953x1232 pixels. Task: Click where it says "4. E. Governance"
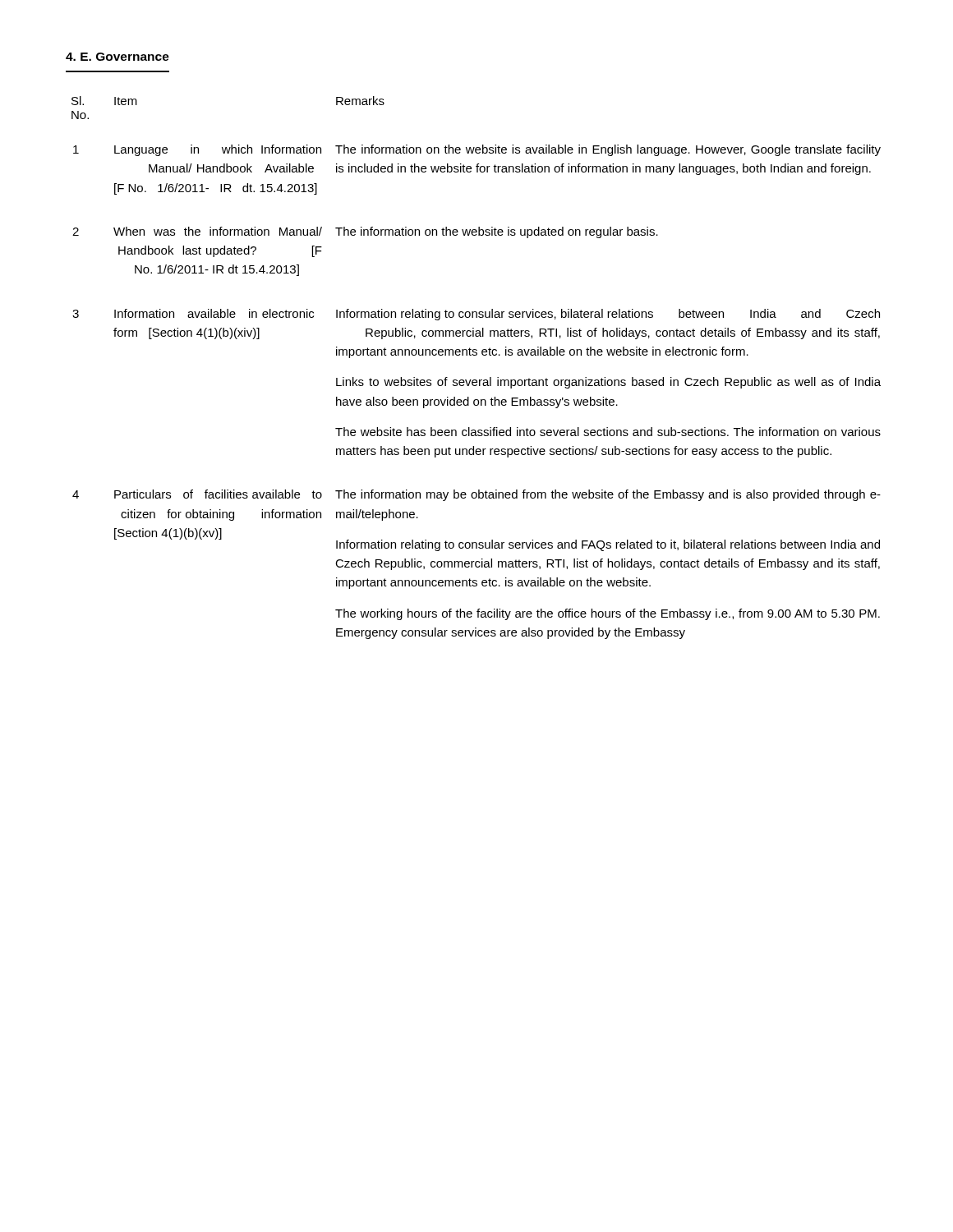click(x=117, y=56)
